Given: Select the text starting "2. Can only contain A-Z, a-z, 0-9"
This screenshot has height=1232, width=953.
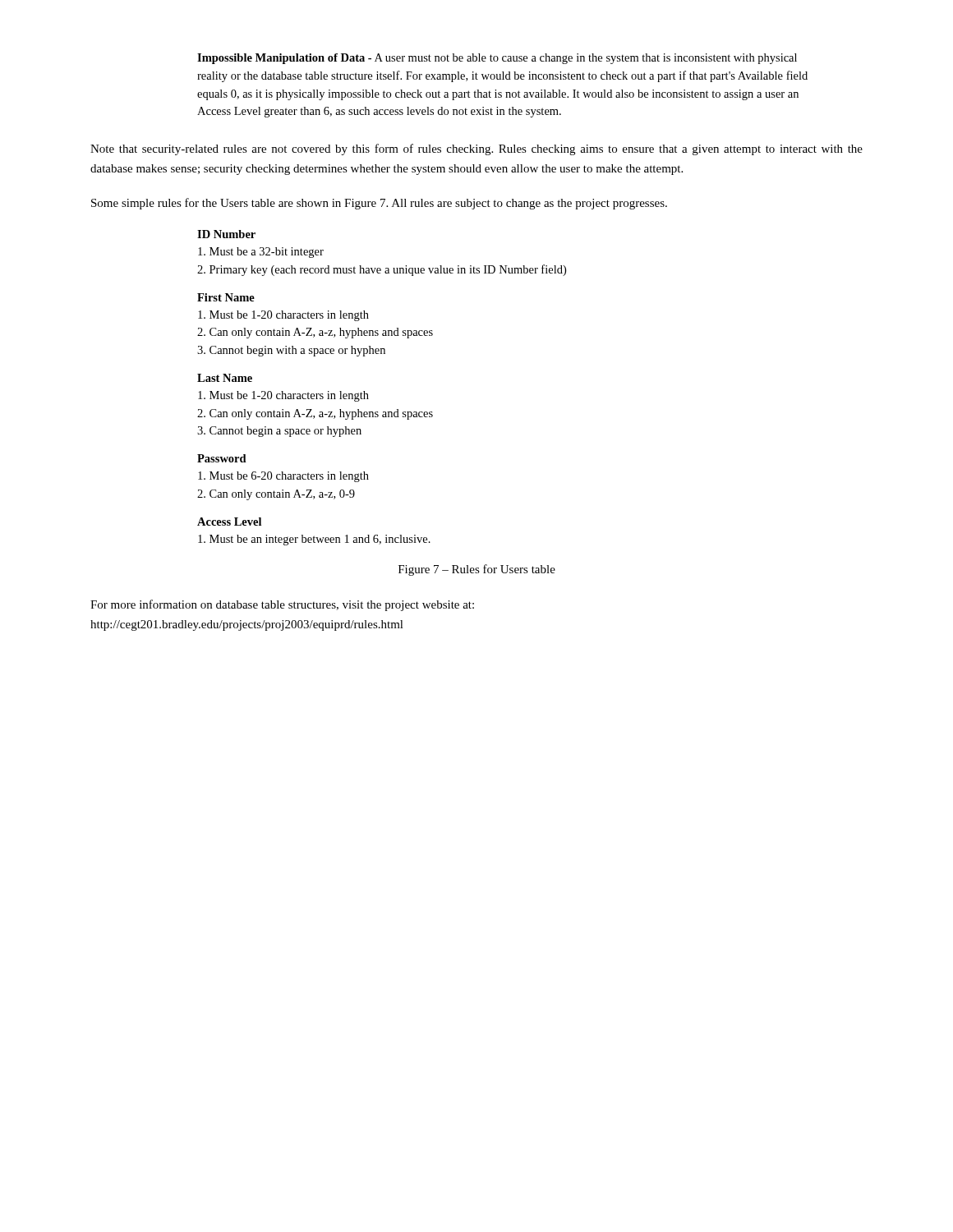Looking at the screenshot, I should [276, 493].
